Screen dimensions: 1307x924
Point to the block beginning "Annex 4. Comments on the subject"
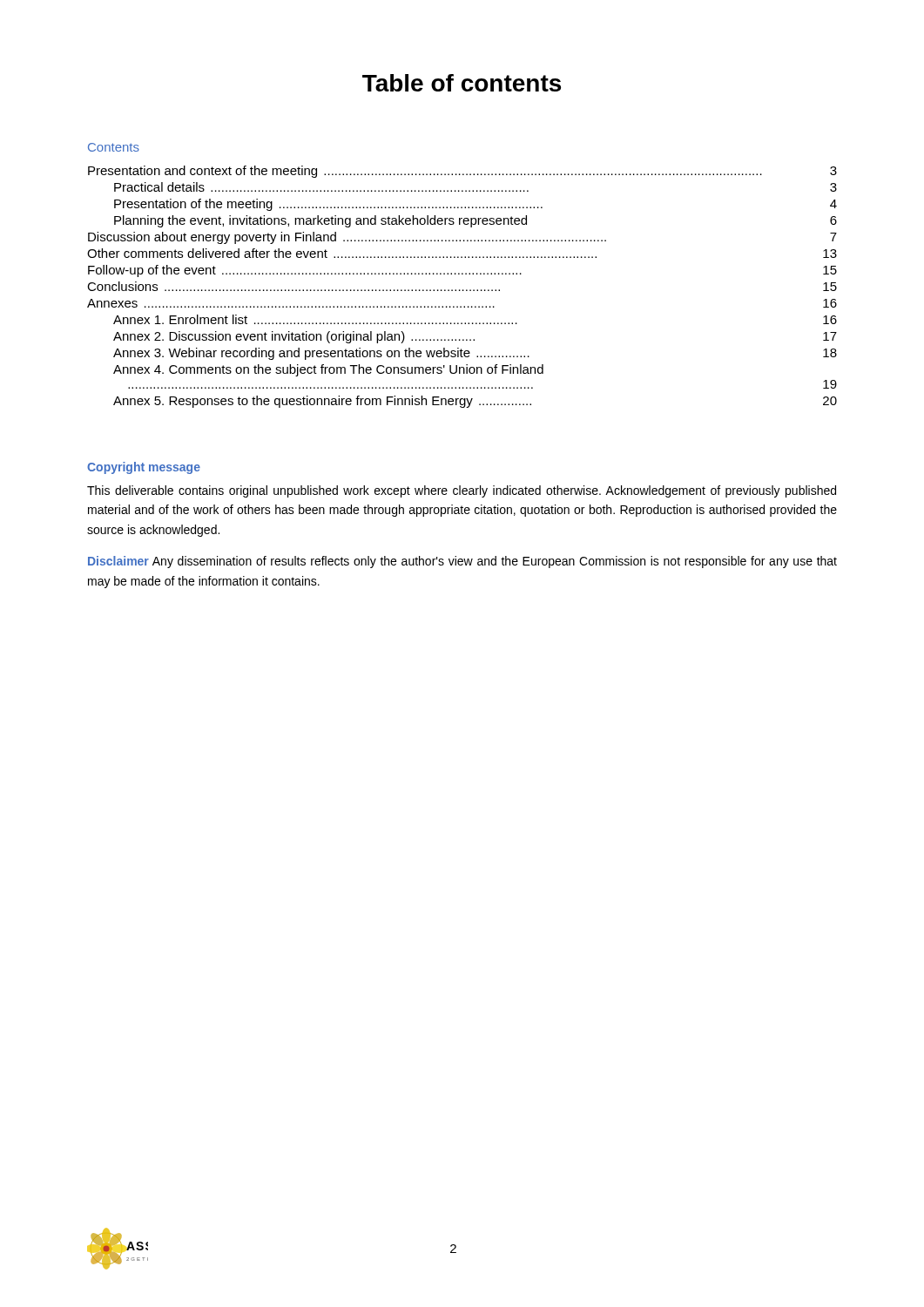(x=475, y=376)
